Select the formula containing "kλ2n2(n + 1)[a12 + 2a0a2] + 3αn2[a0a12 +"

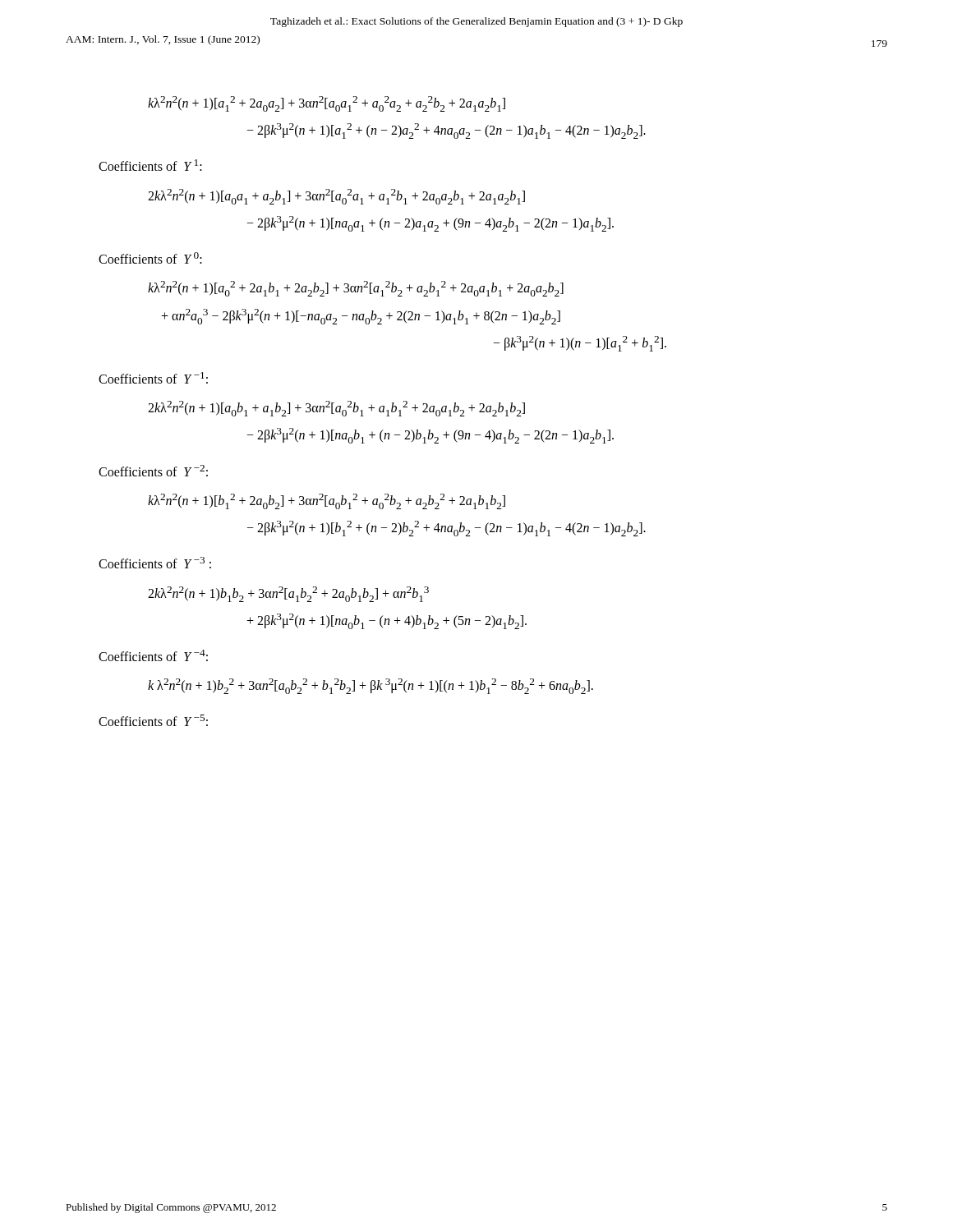509,118
